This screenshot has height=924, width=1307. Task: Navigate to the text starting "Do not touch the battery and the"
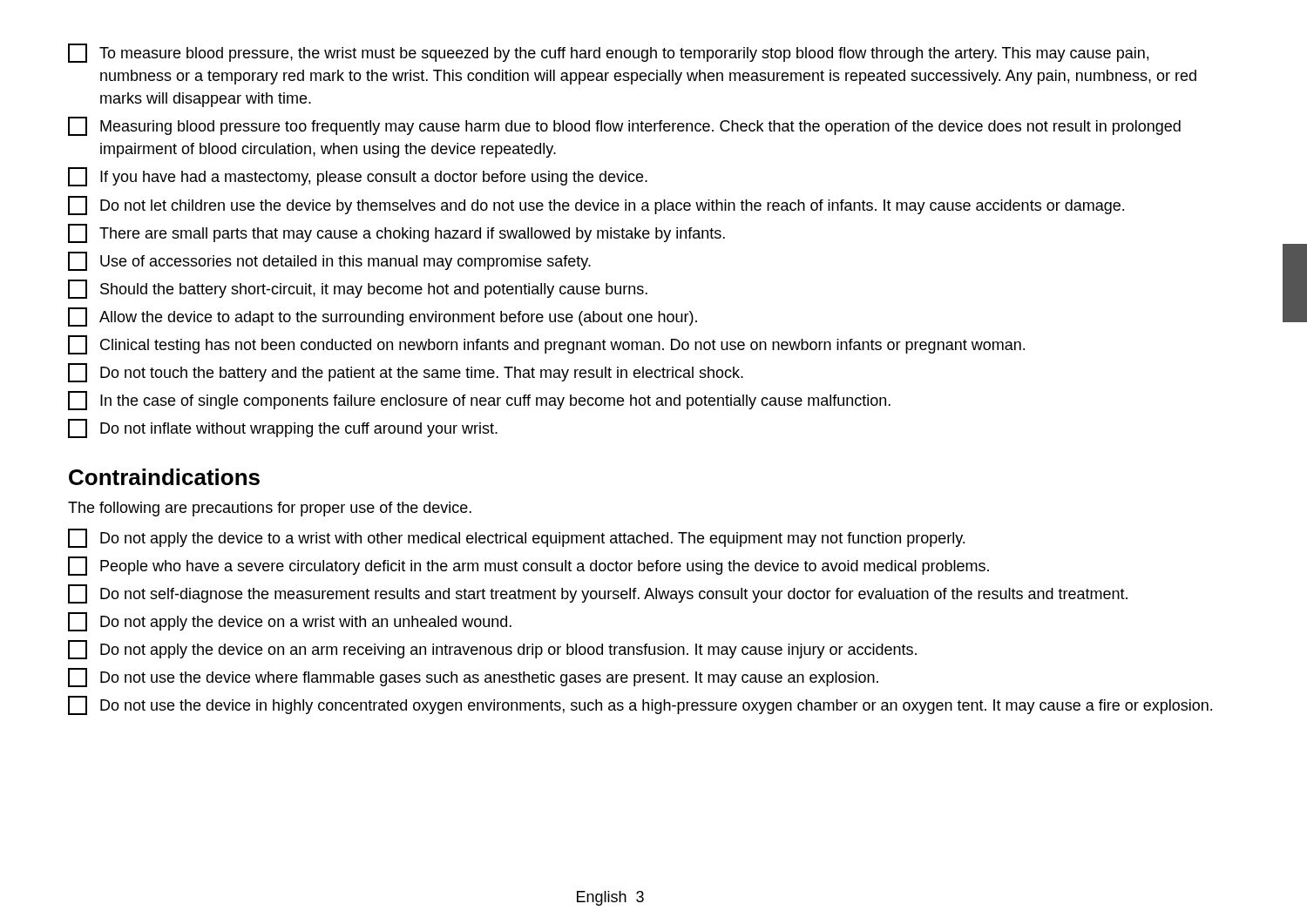point(644,373)
